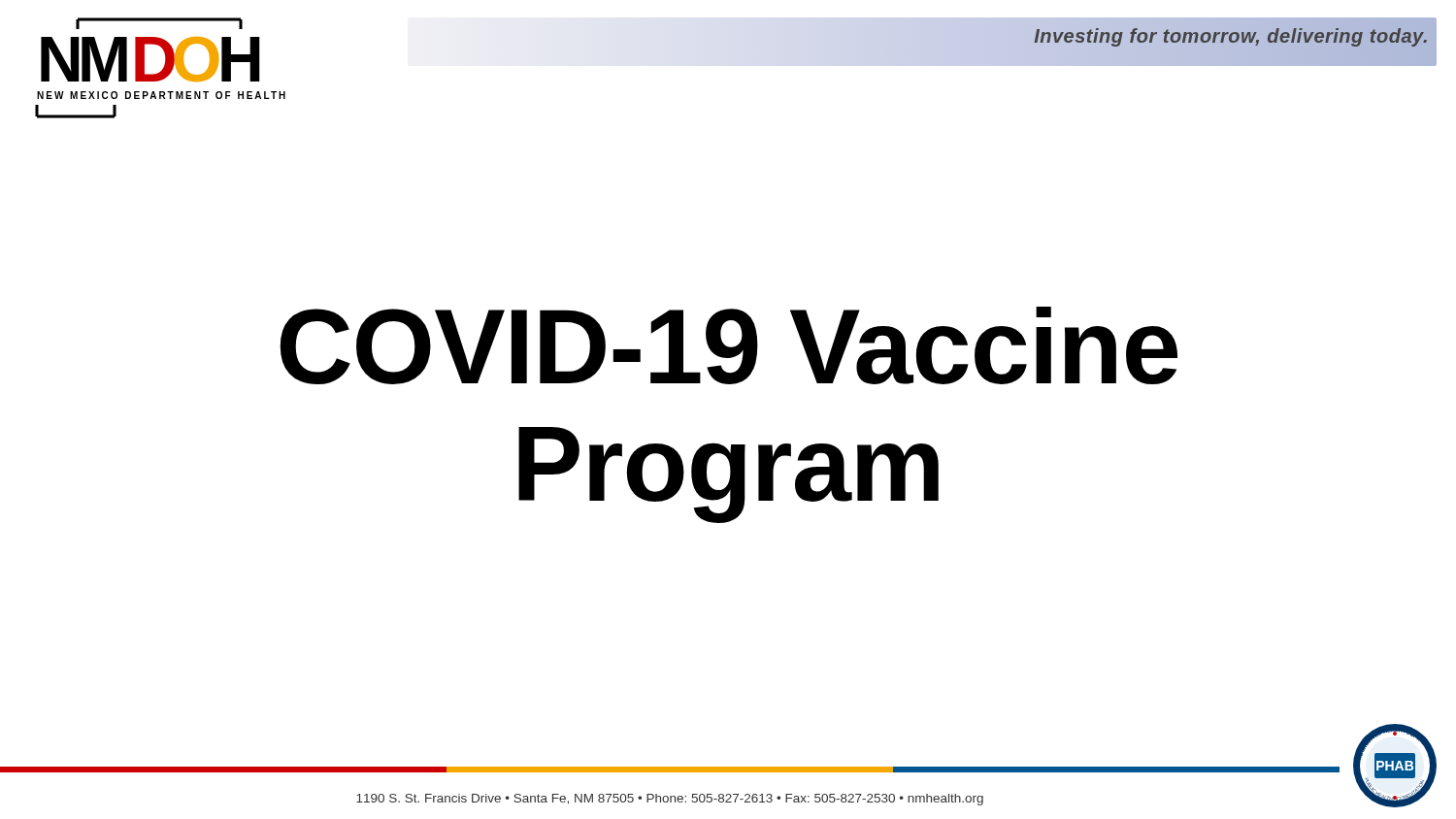Locate the title that says "COVID-19 Vaccine Program"
The height and width of the screenshot is (819, 1456).
pos(728,405)
